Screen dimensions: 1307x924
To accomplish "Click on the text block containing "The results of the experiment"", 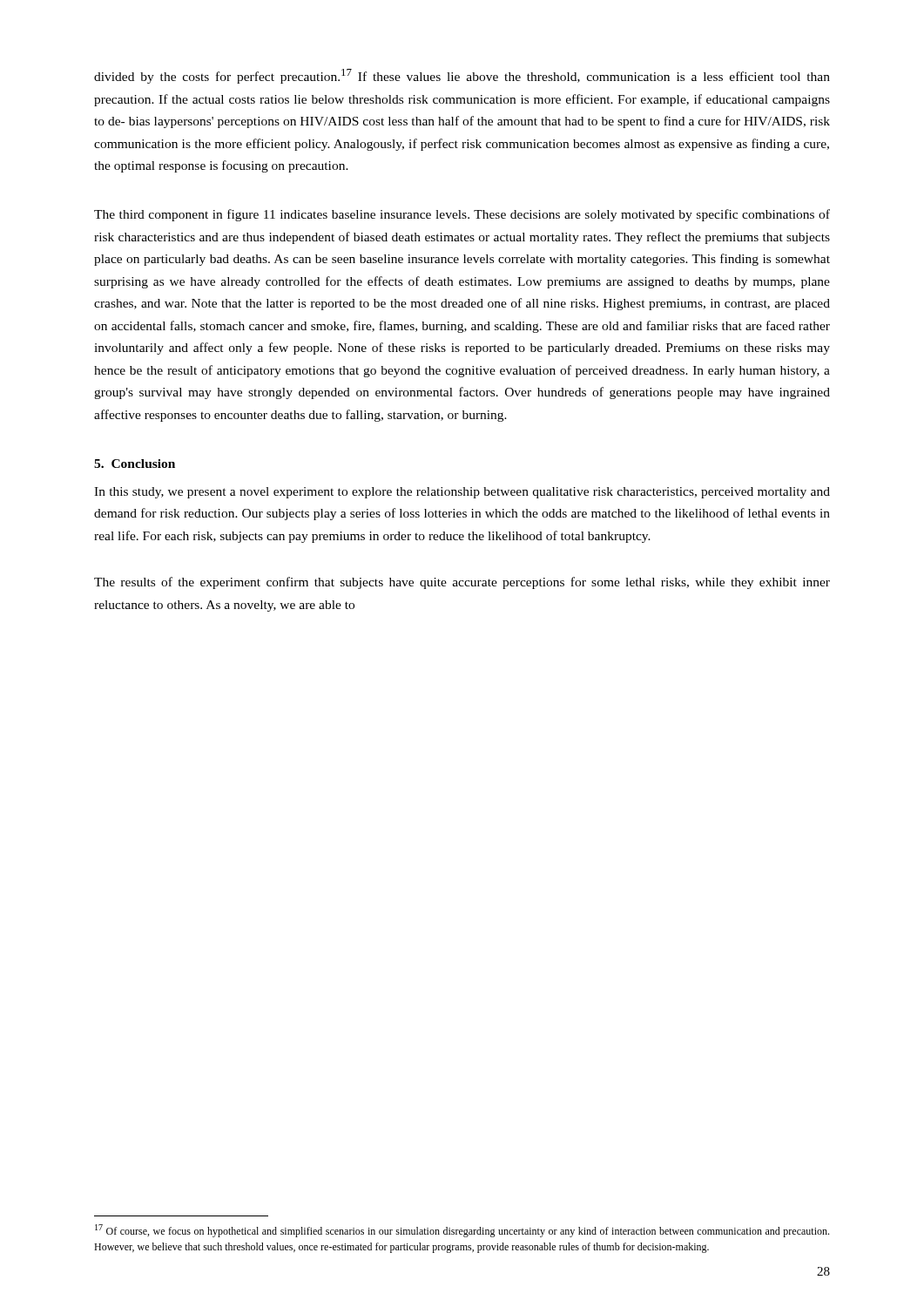I will click(x=462, y=593).
